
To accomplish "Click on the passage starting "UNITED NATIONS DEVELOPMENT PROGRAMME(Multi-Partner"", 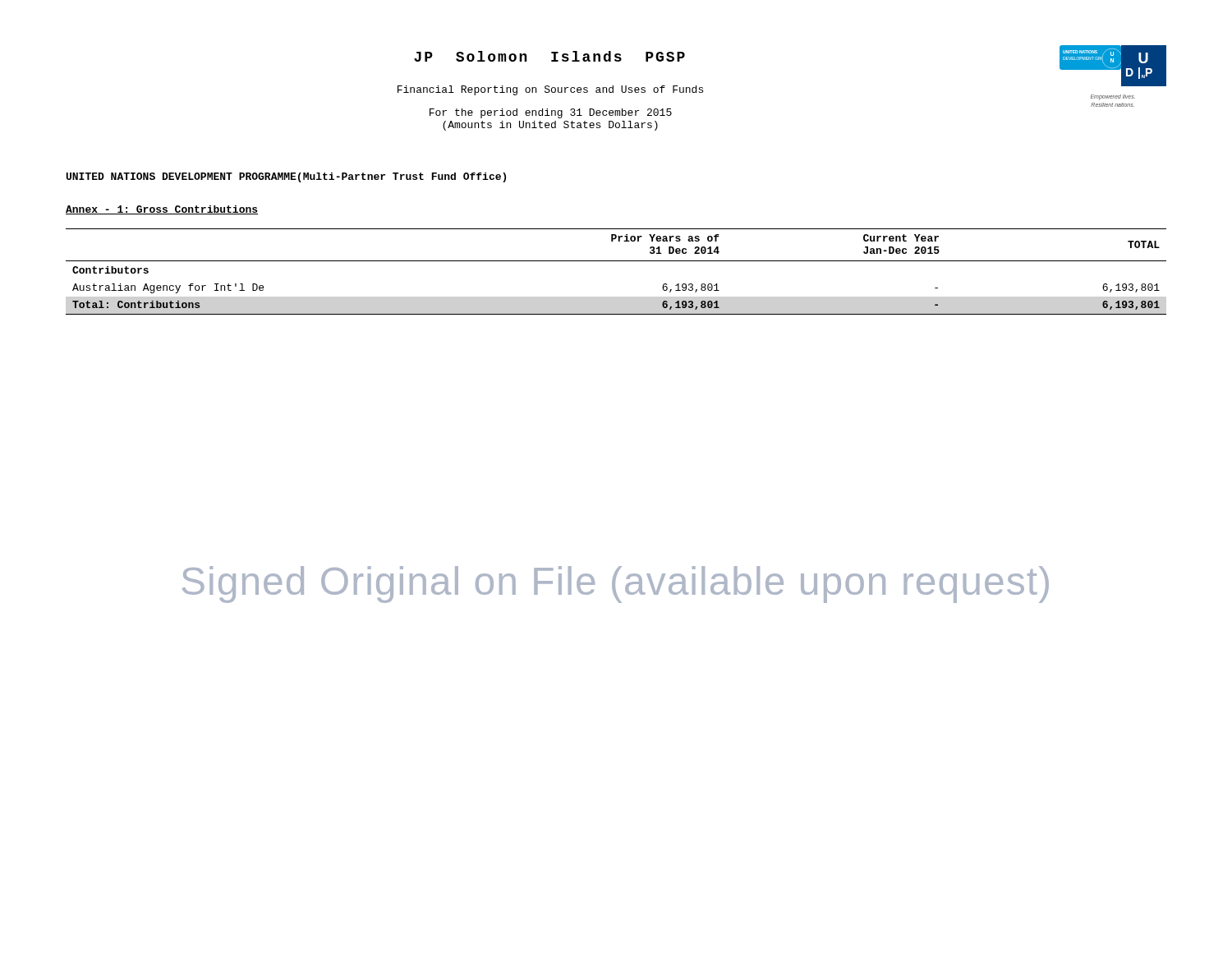I will point(287,177).
